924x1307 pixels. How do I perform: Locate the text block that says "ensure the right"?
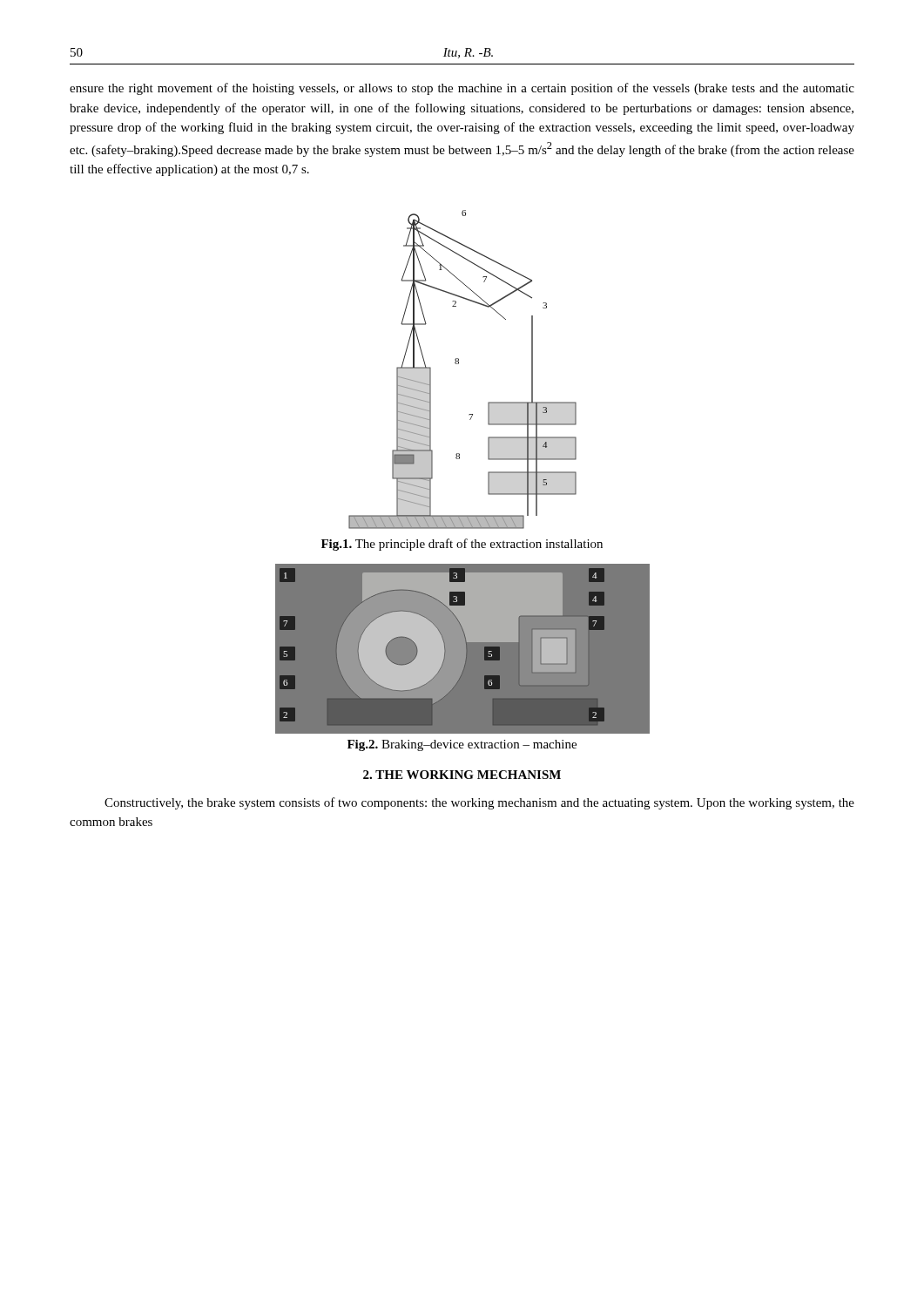pos(462,129)
